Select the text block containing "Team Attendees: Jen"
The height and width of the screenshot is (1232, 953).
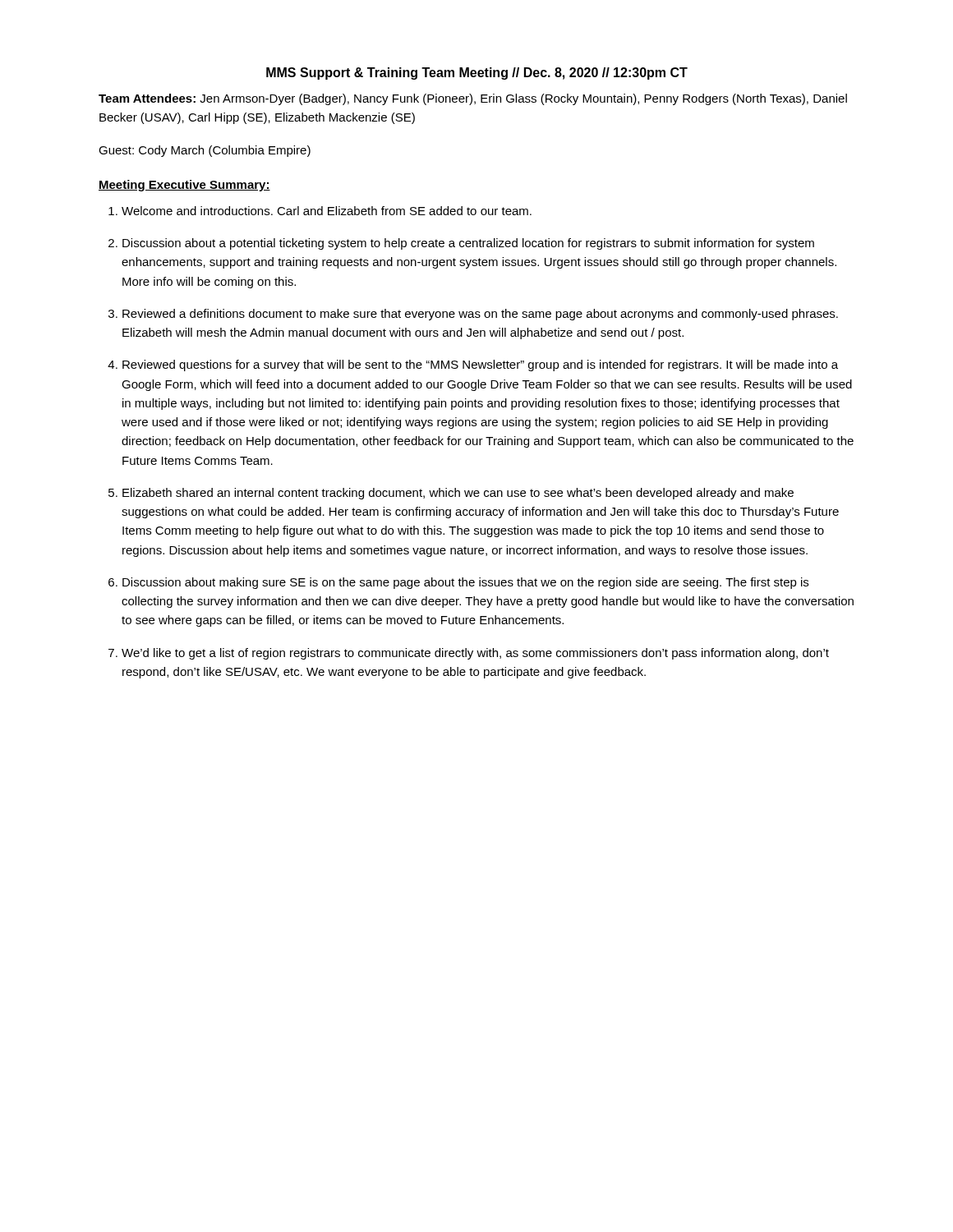473,108
